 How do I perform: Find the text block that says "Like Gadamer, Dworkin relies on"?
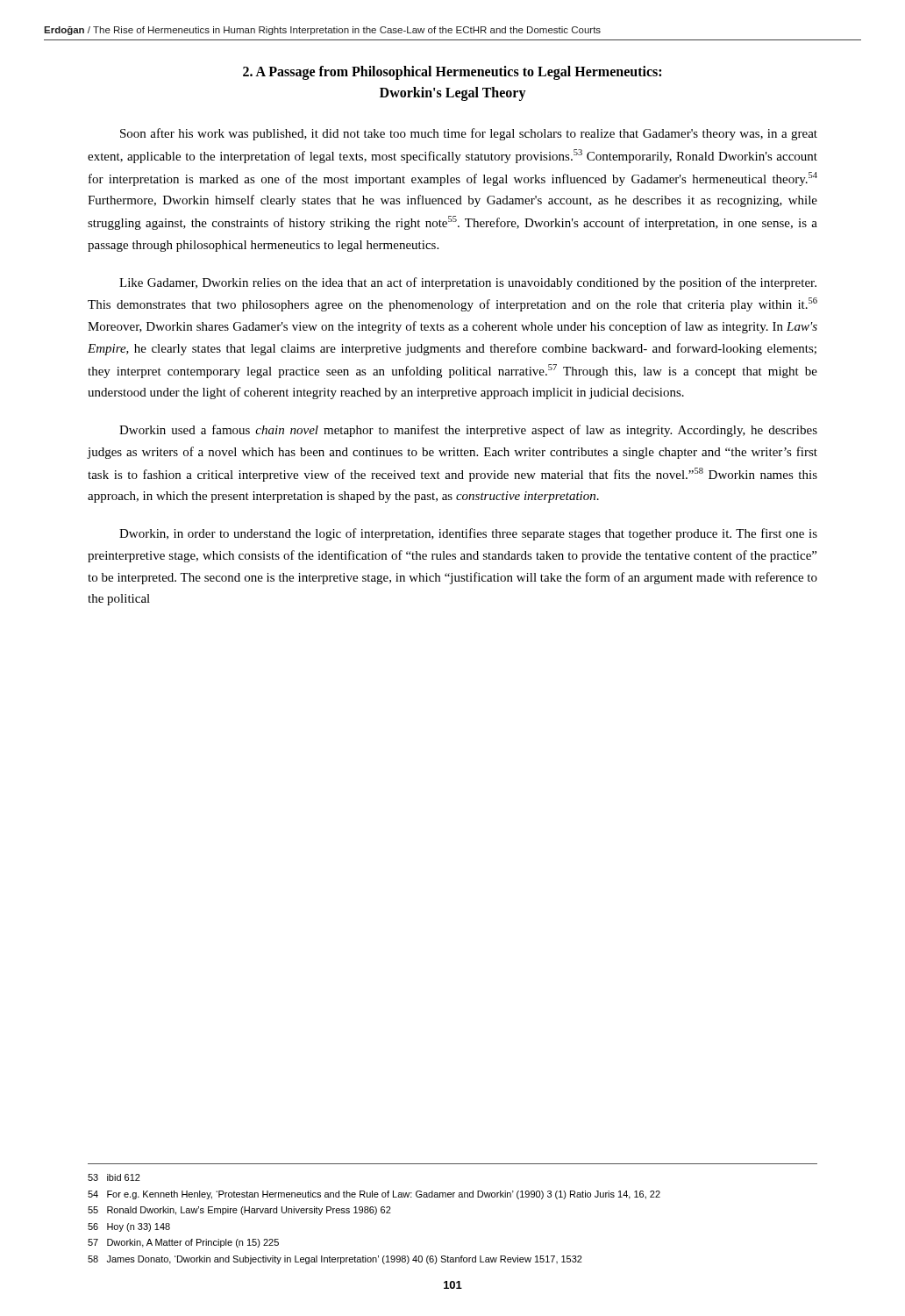452,337
